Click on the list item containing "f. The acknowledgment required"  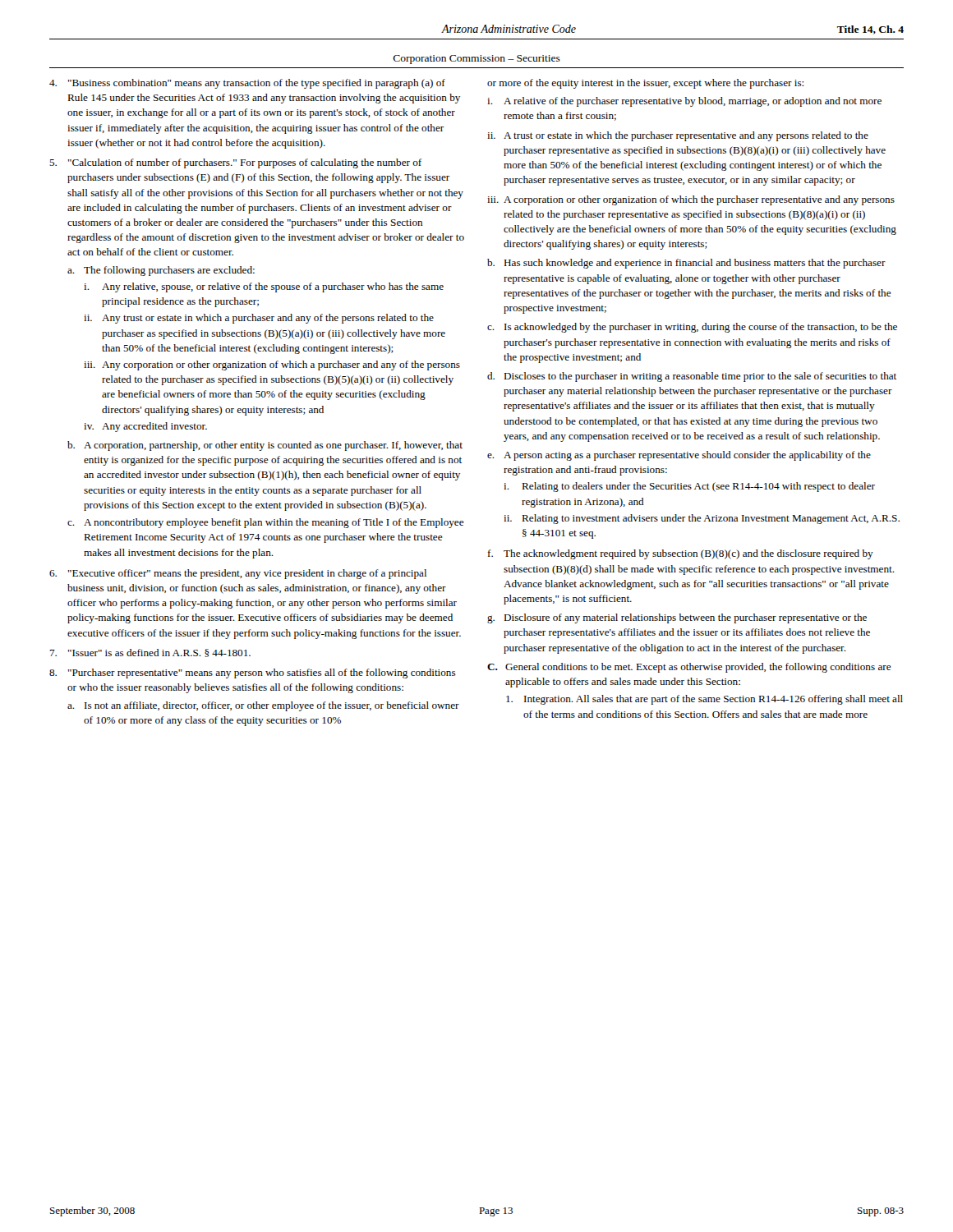(x=695, y=576)
